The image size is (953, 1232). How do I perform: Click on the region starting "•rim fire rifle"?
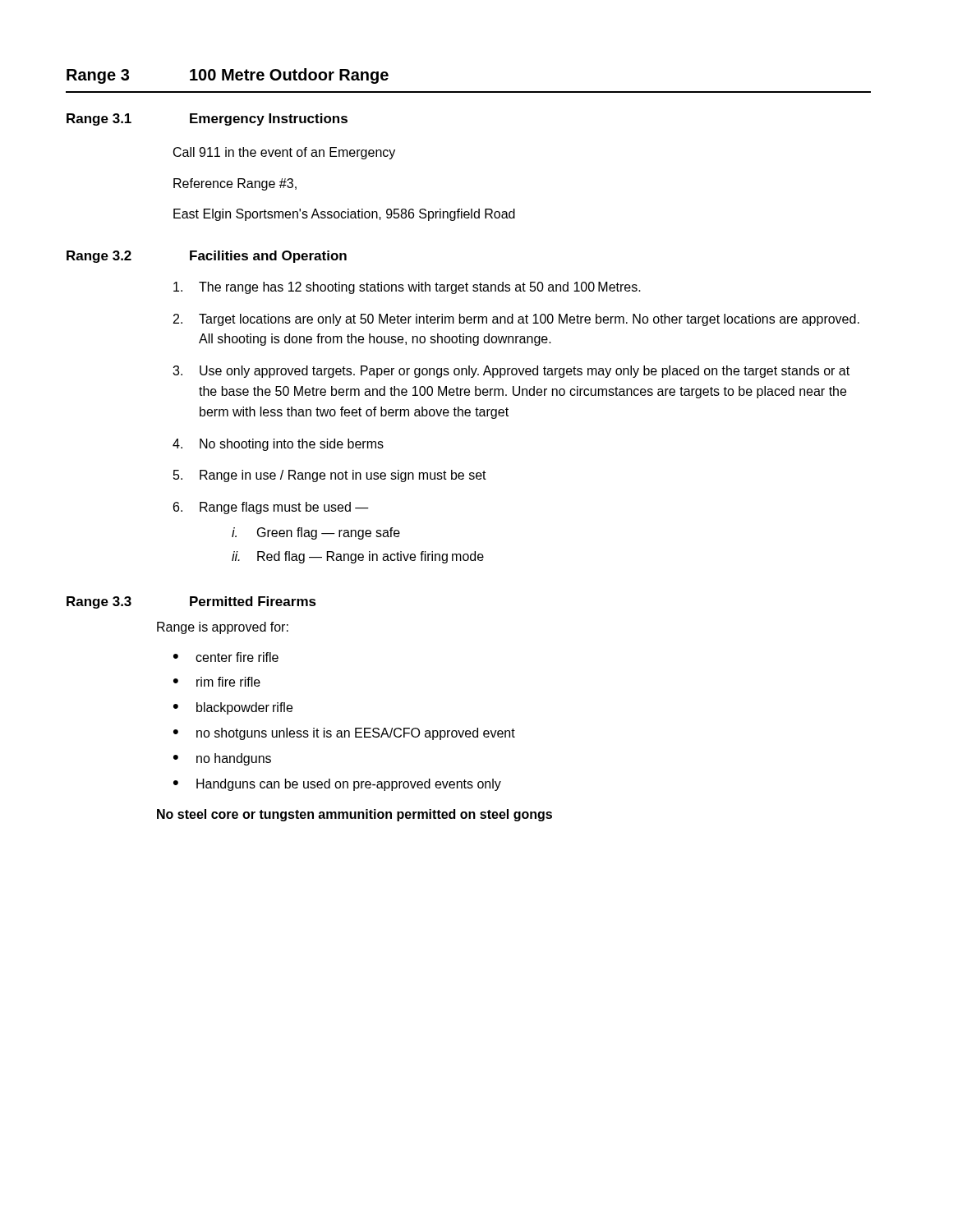(x=217, y=683)
